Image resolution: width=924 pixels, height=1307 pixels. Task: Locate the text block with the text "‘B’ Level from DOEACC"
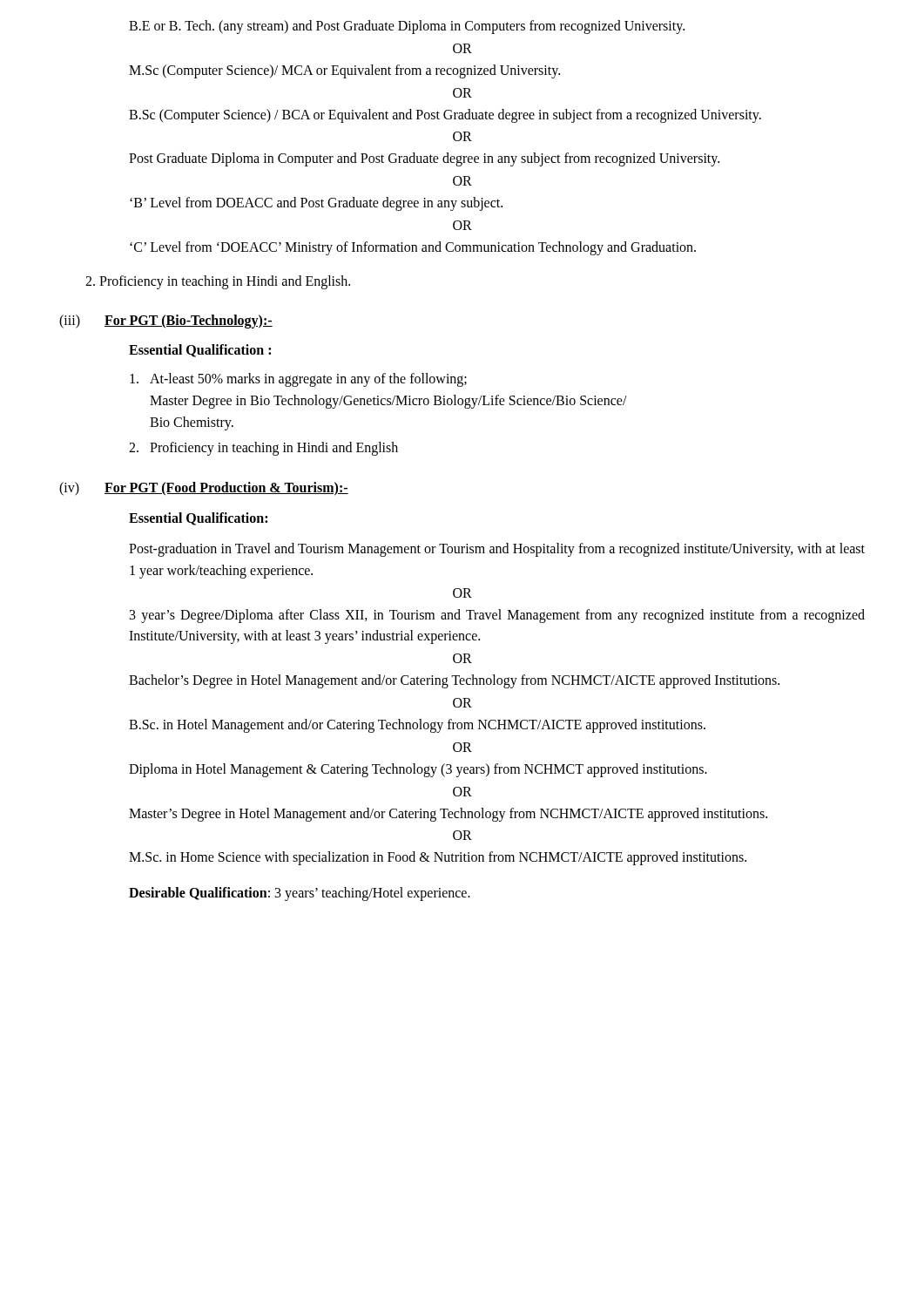(316, 203)
